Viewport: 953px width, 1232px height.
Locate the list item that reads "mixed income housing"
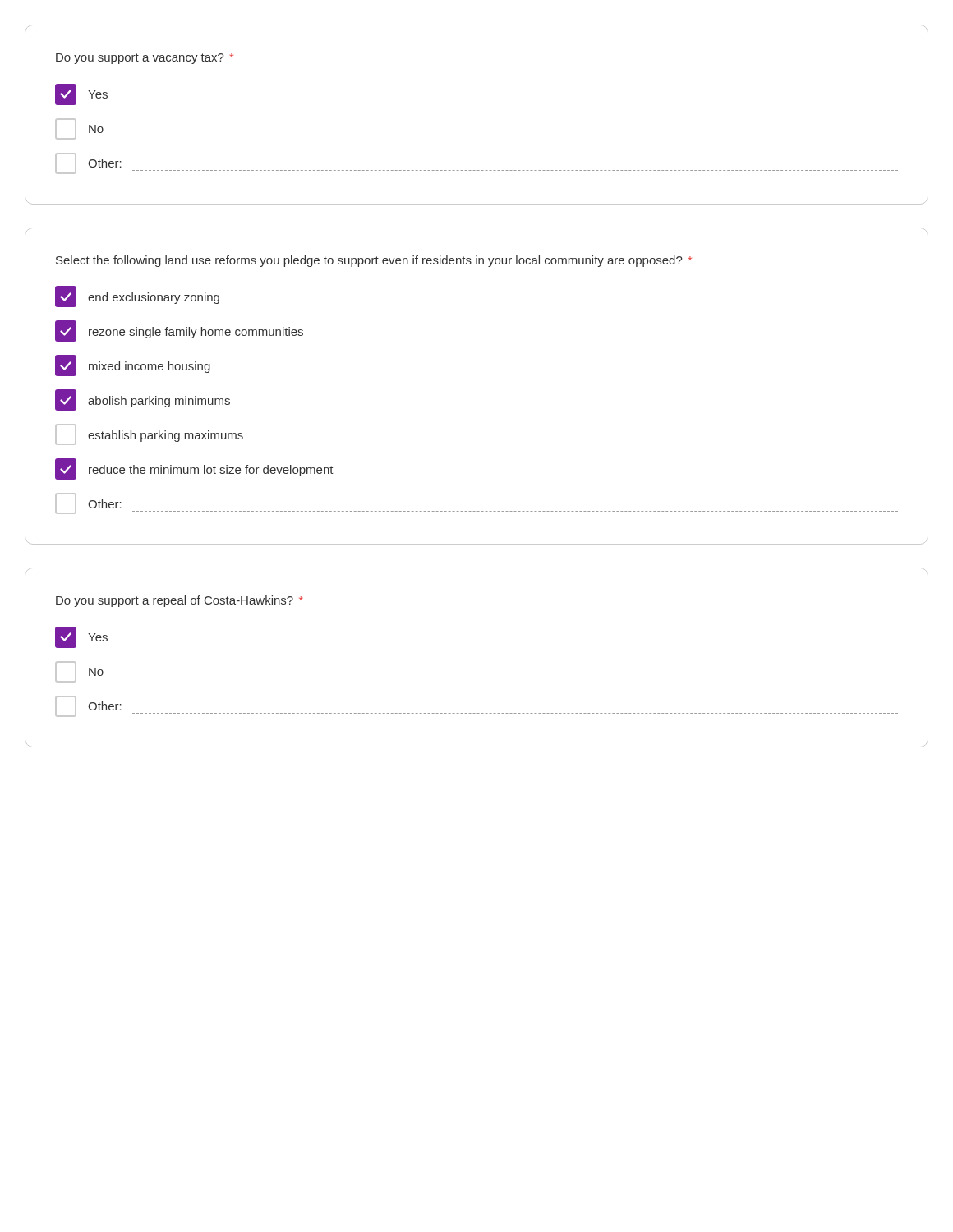(133, 365)
